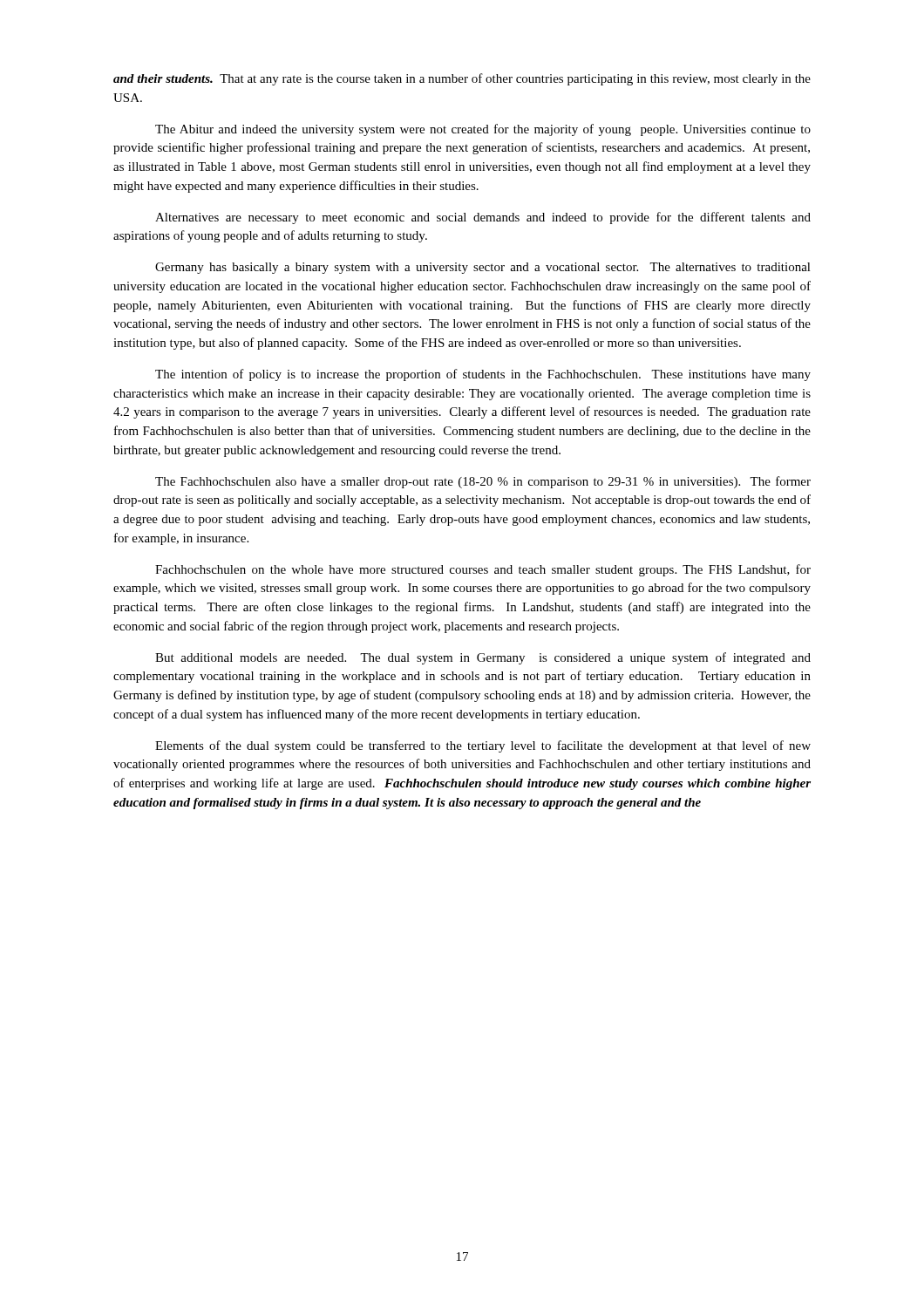This screenshot has height=1308, width=924.
Task: Click on the text block that says "Alternatives are necessary to meet"
Action: click(462, 226)
